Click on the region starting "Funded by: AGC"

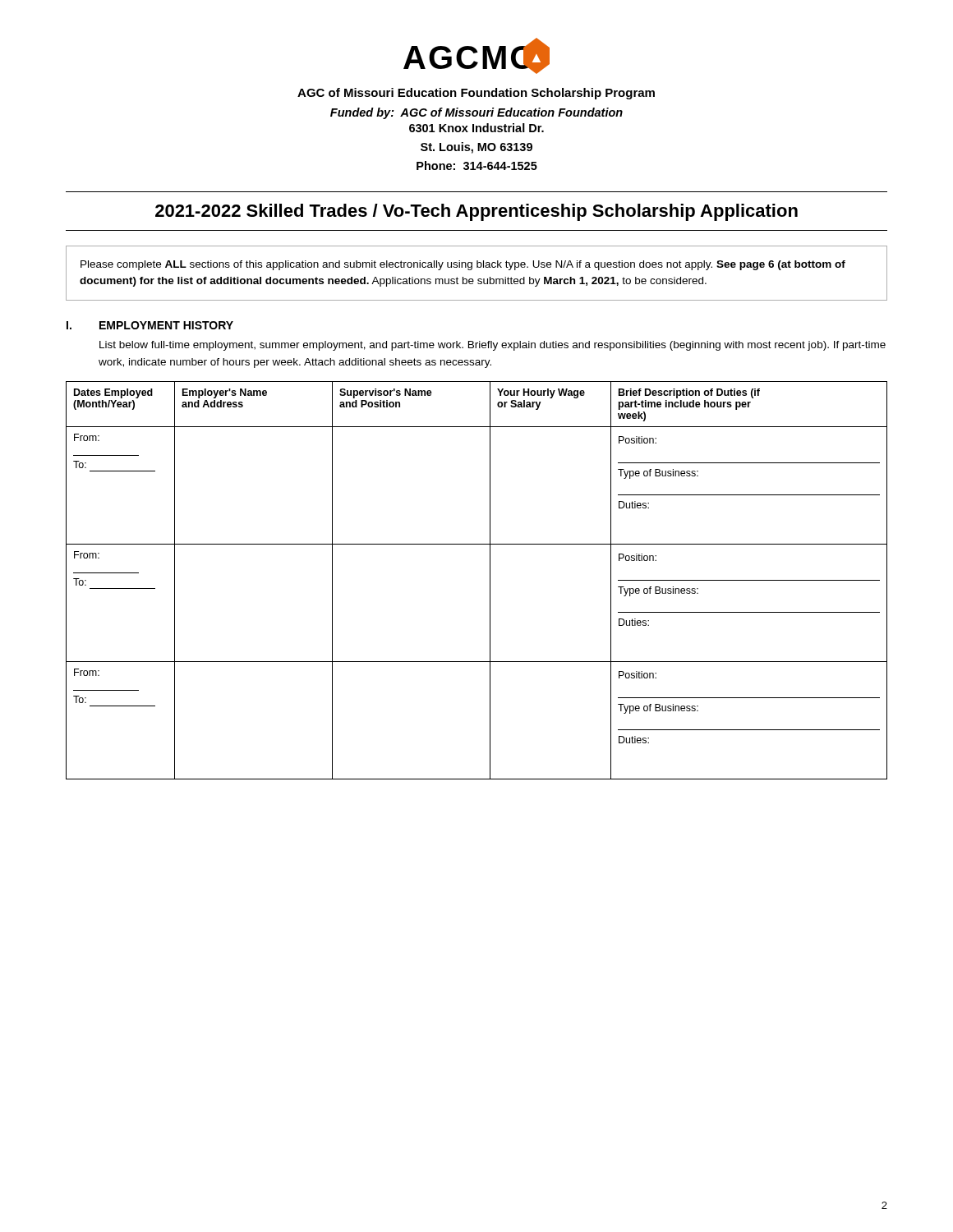(476, 141)
